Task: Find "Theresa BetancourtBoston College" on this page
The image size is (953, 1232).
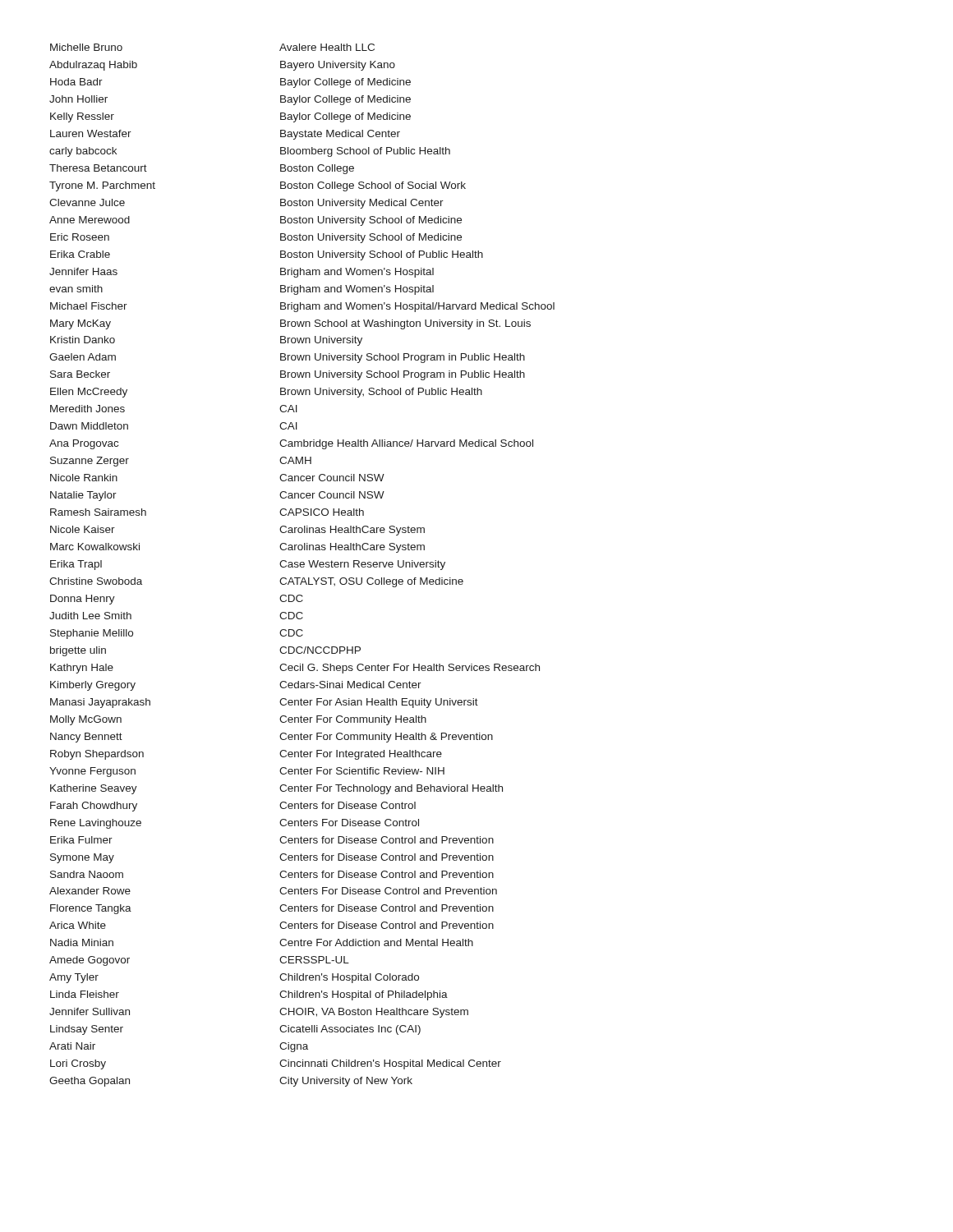Action: [97, 168]
